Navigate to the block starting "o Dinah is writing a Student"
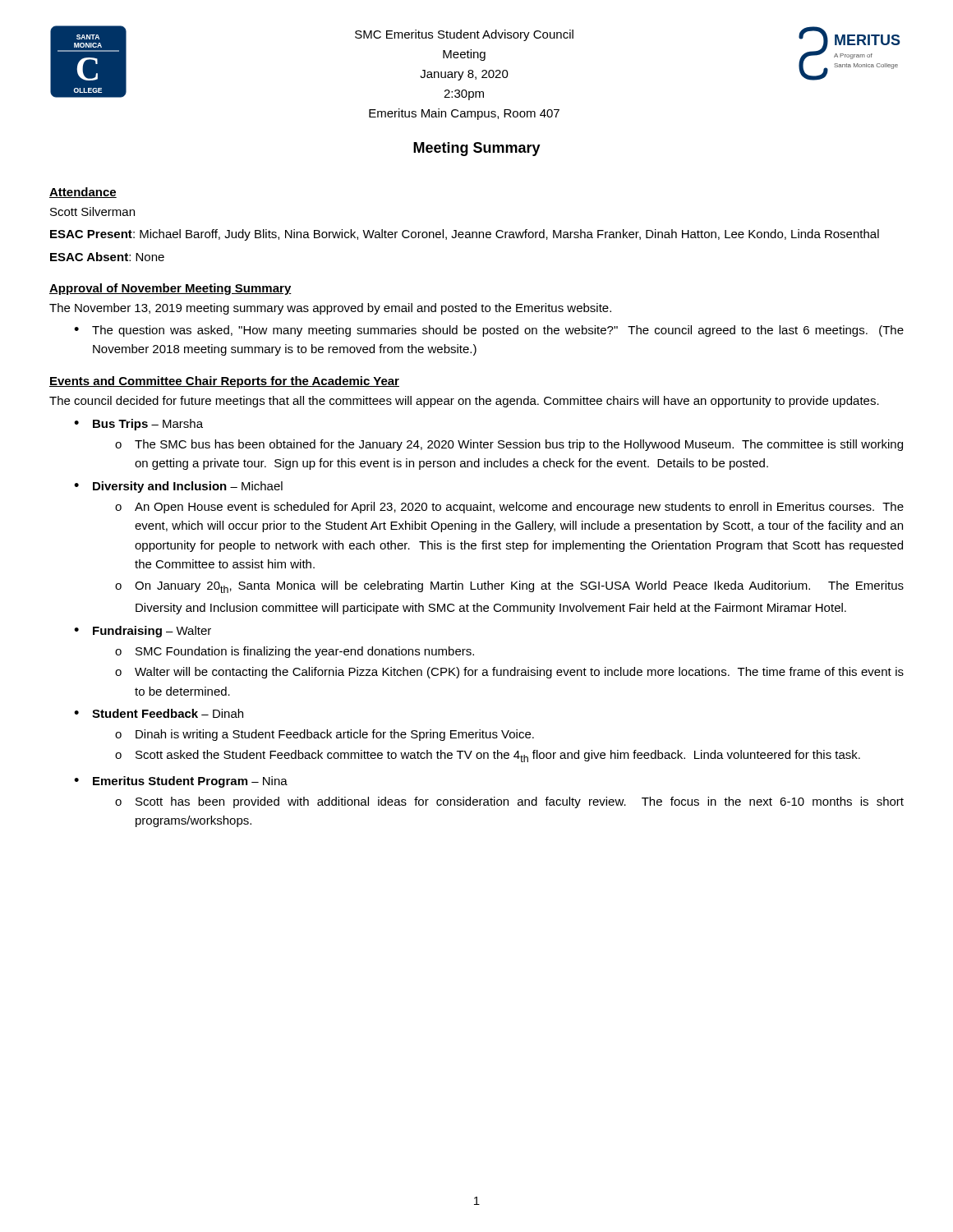953x1232 pixels. click(x=325, y=734)
